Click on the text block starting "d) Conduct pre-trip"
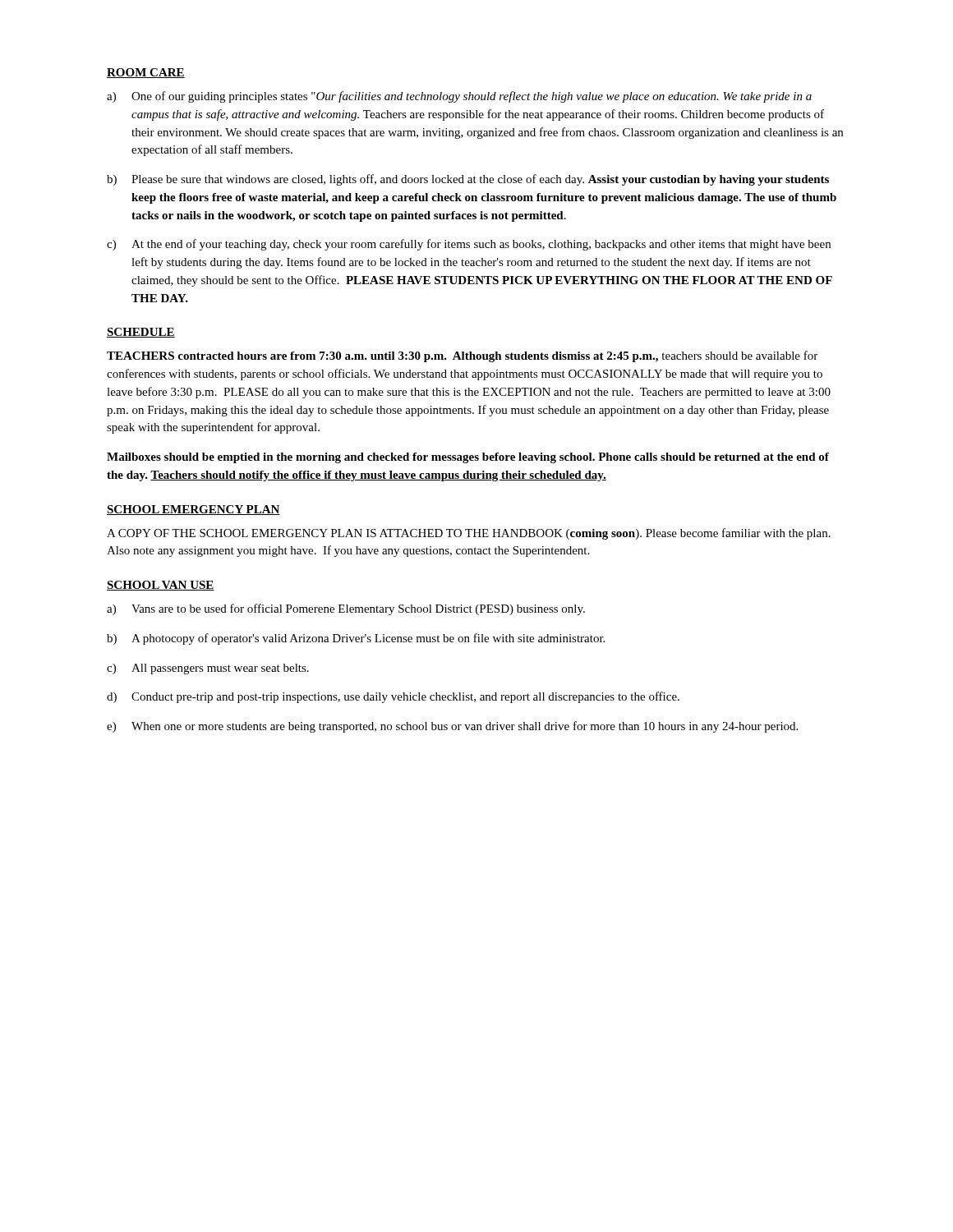Screen dimensions: 1232x953 [x=476, y=697]
